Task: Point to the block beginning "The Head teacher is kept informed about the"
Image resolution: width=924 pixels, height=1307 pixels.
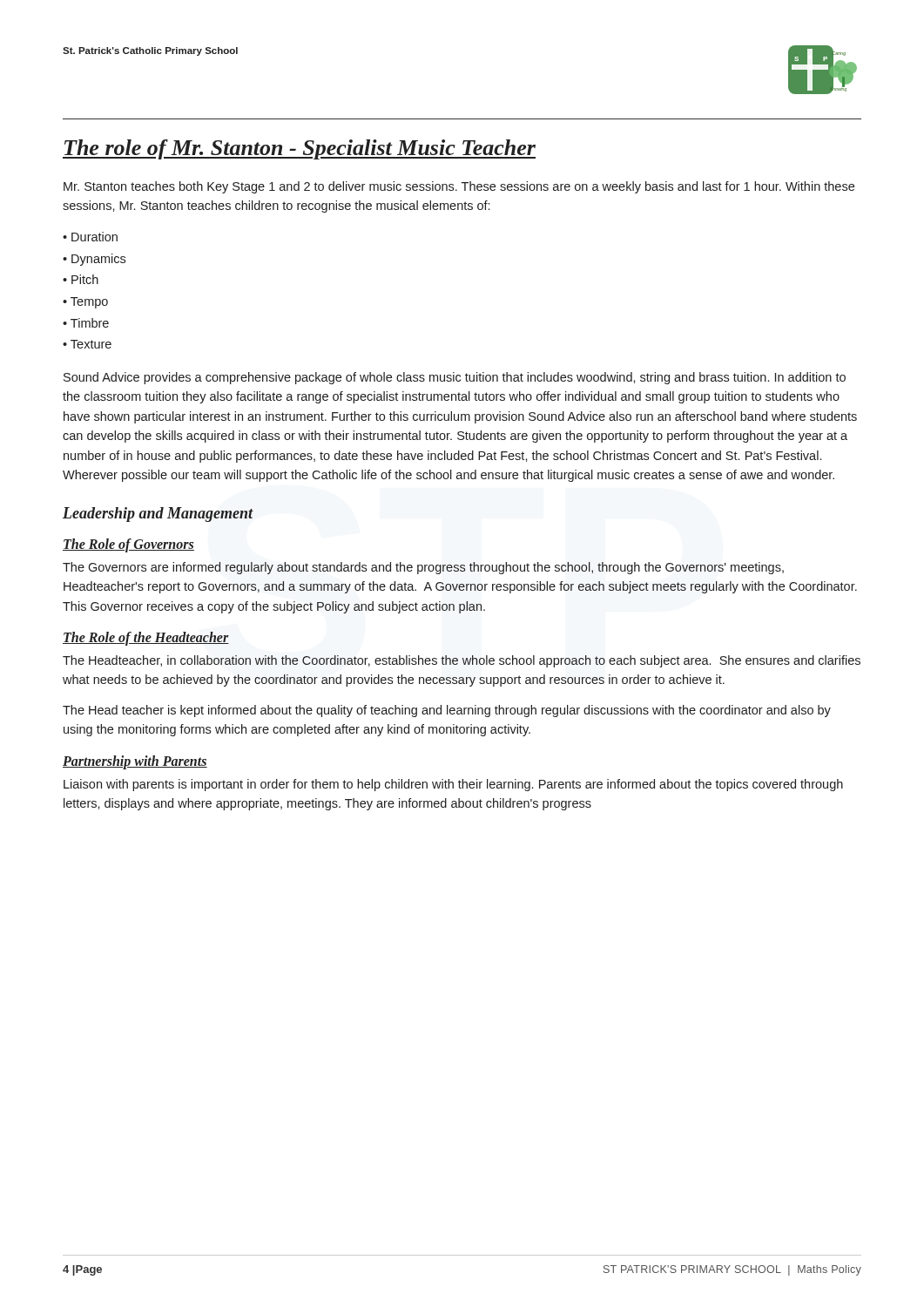Action: [447, 720]
